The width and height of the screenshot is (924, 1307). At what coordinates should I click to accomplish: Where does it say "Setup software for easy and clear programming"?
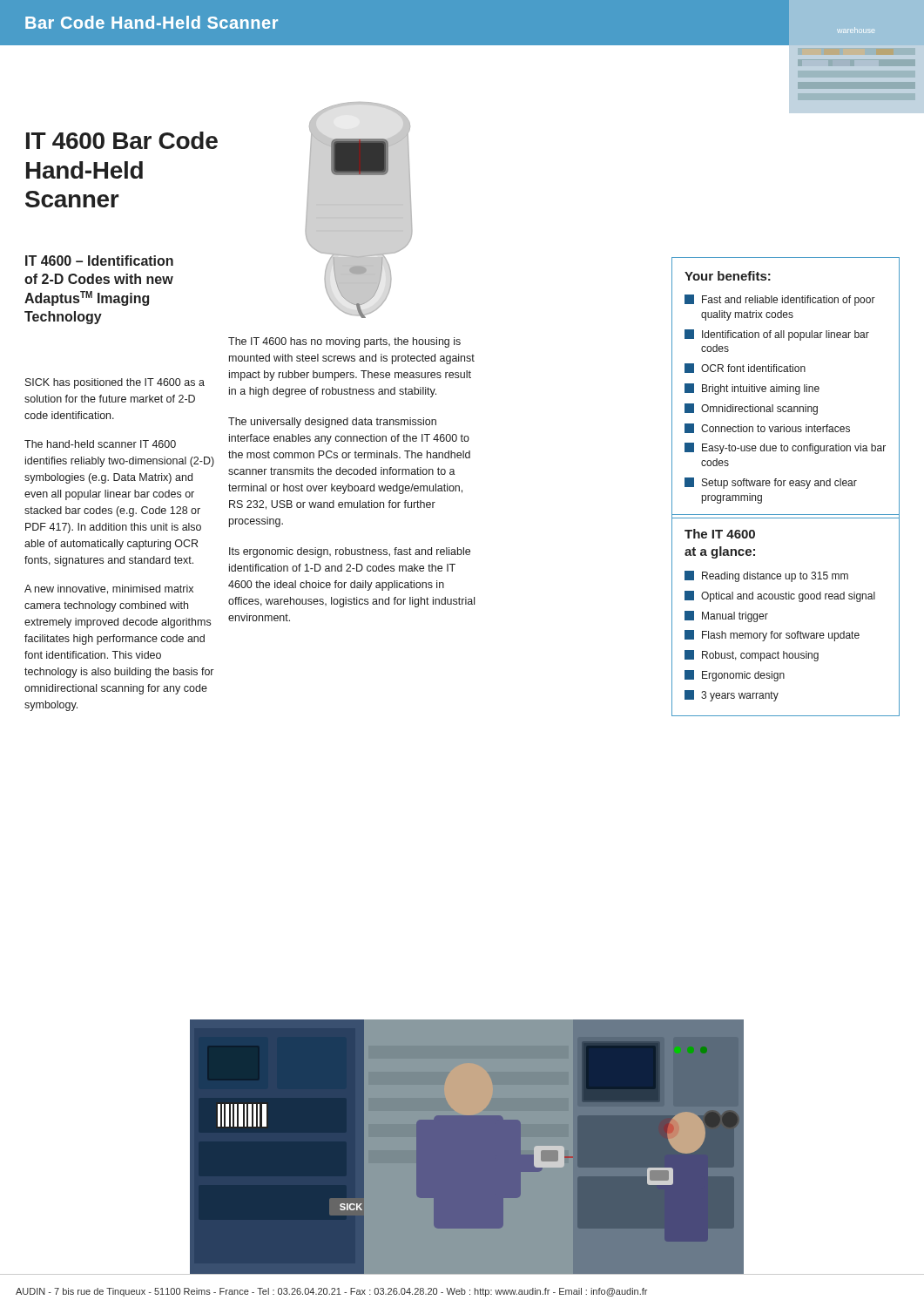(x=786, y=490)
